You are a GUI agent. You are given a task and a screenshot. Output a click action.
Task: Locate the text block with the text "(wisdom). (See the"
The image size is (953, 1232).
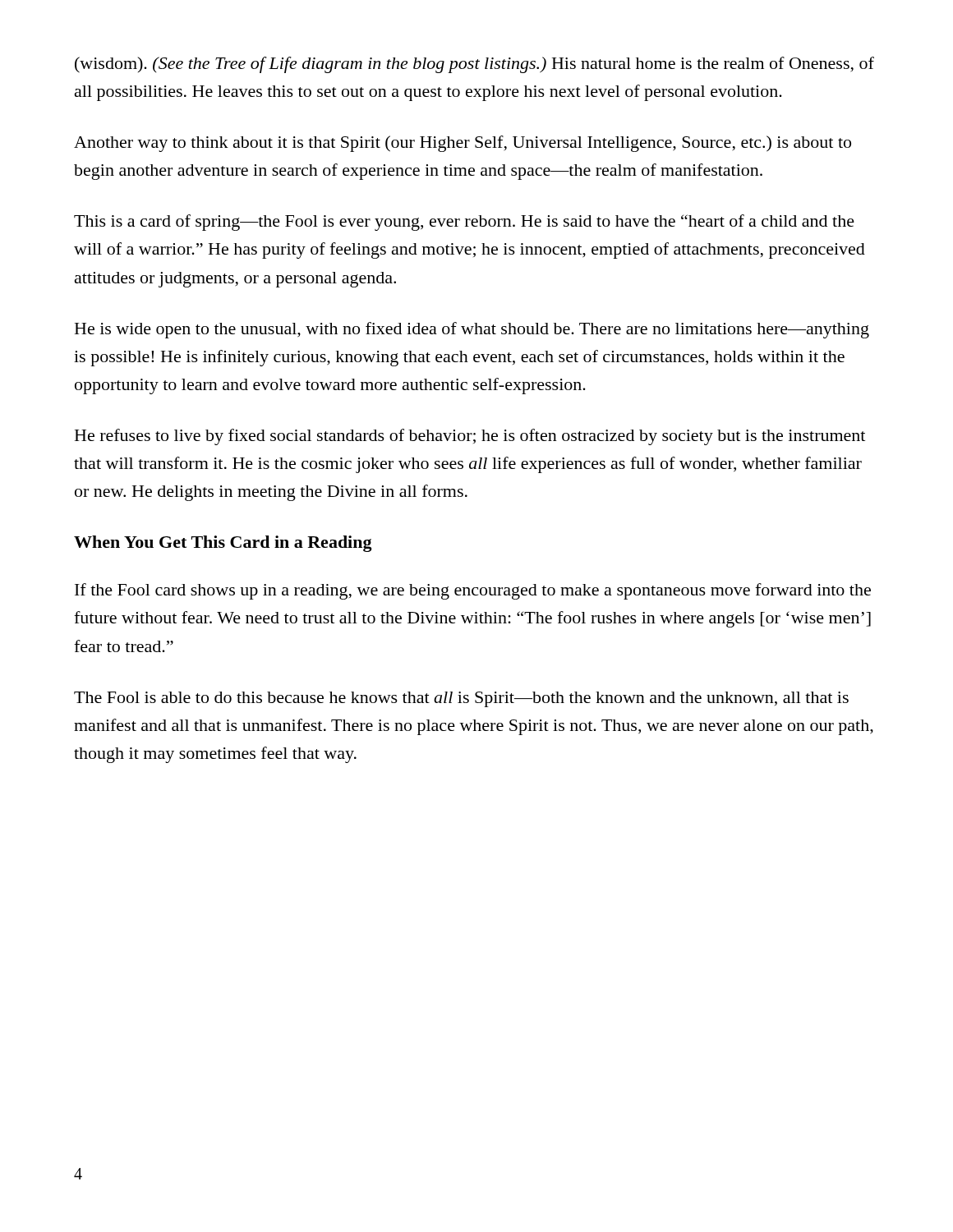pyautogui.click(x=474, y=77)
